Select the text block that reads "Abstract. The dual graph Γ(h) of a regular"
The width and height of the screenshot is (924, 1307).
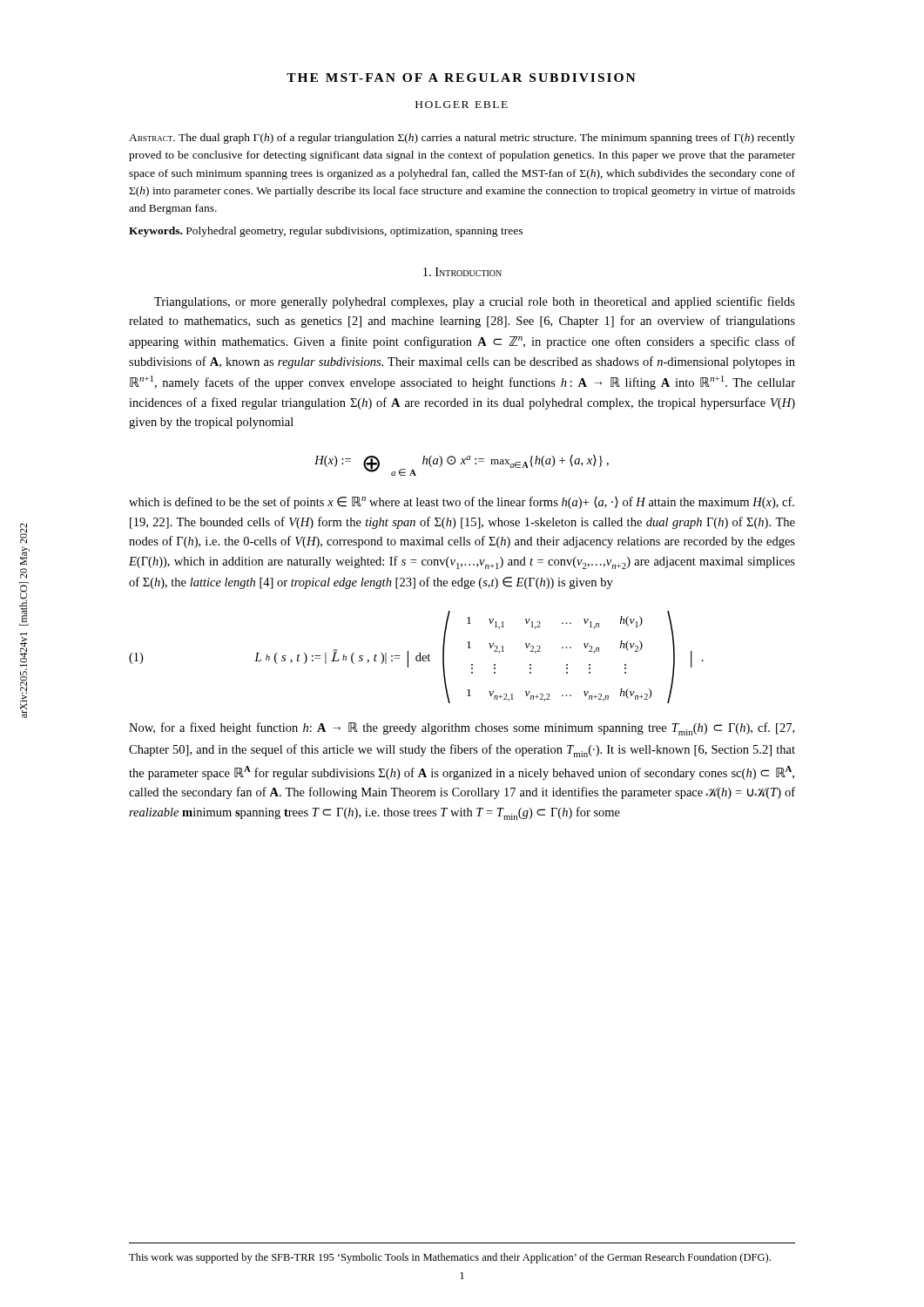(x=462, y=185)
